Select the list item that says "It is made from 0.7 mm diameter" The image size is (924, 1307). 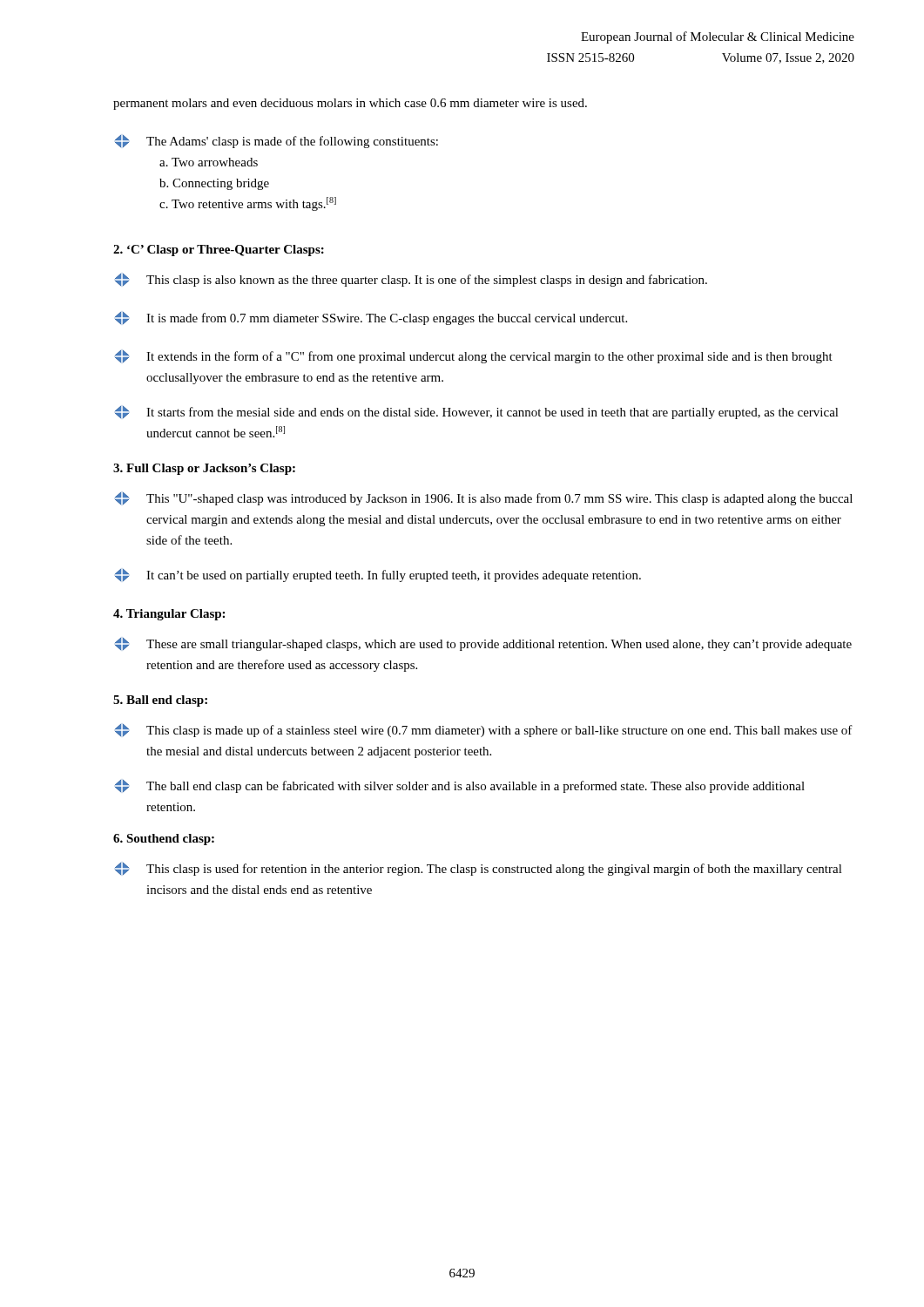[484, 320]
